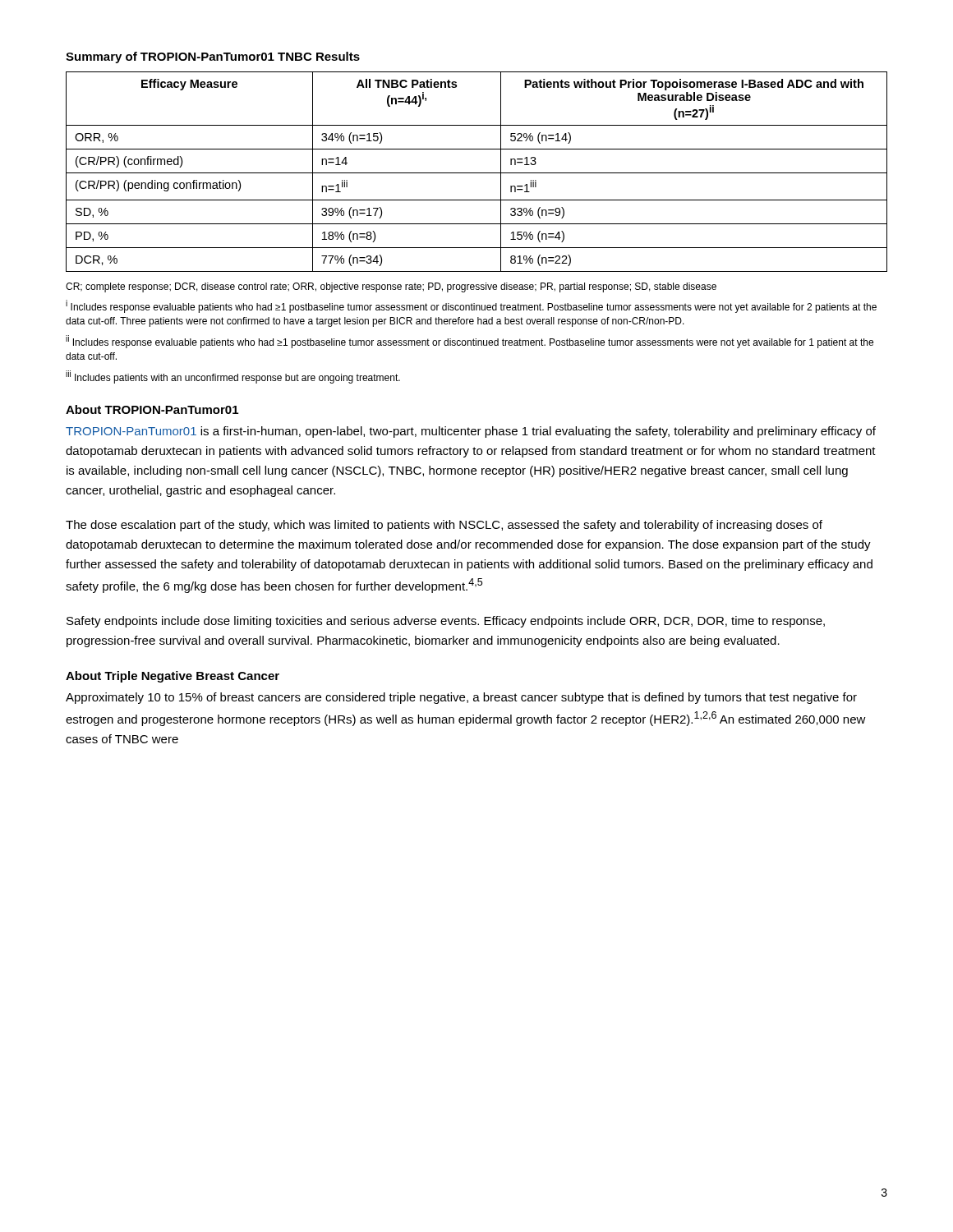Point to the block beginning "Approximately 10 to 15% of breast cancers"
Screen dimensions: 1232x953
tap(466, 718)
